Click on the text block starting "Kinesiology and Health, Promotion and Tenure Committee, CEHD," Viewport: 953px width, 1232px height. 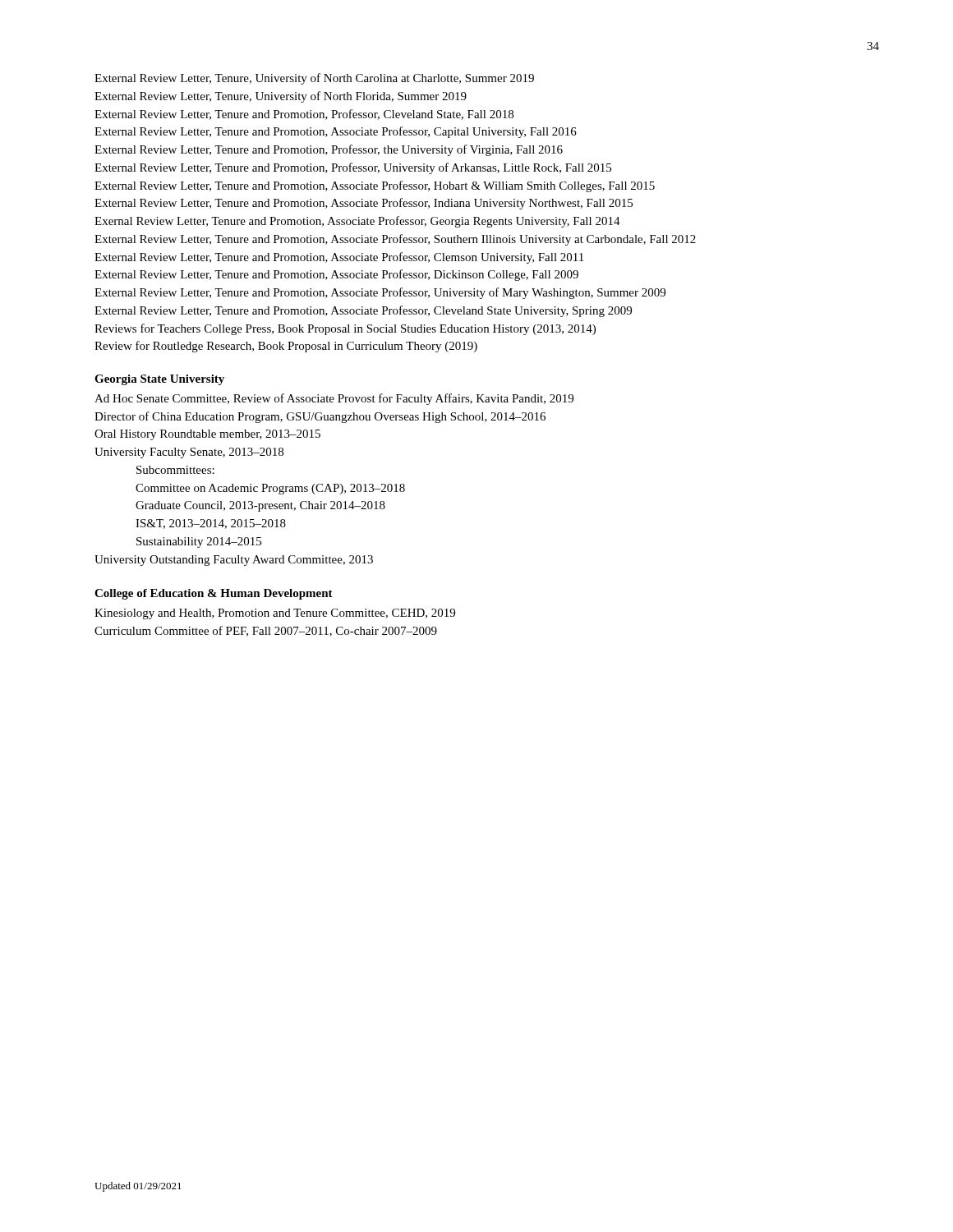(275, 613)
